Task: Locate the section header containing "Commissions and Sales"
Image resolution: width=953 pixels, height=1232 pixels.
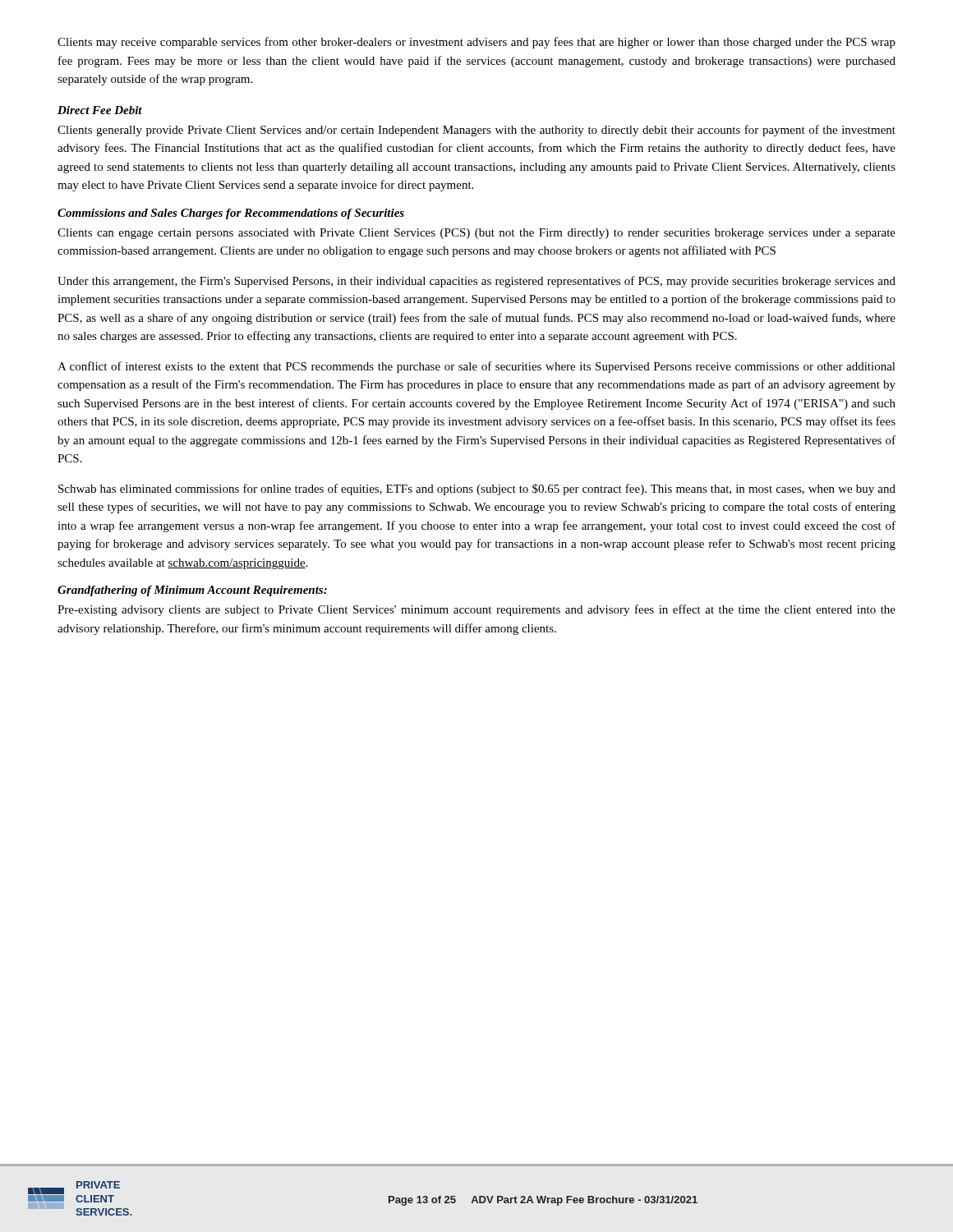Action: coord(231,212)
